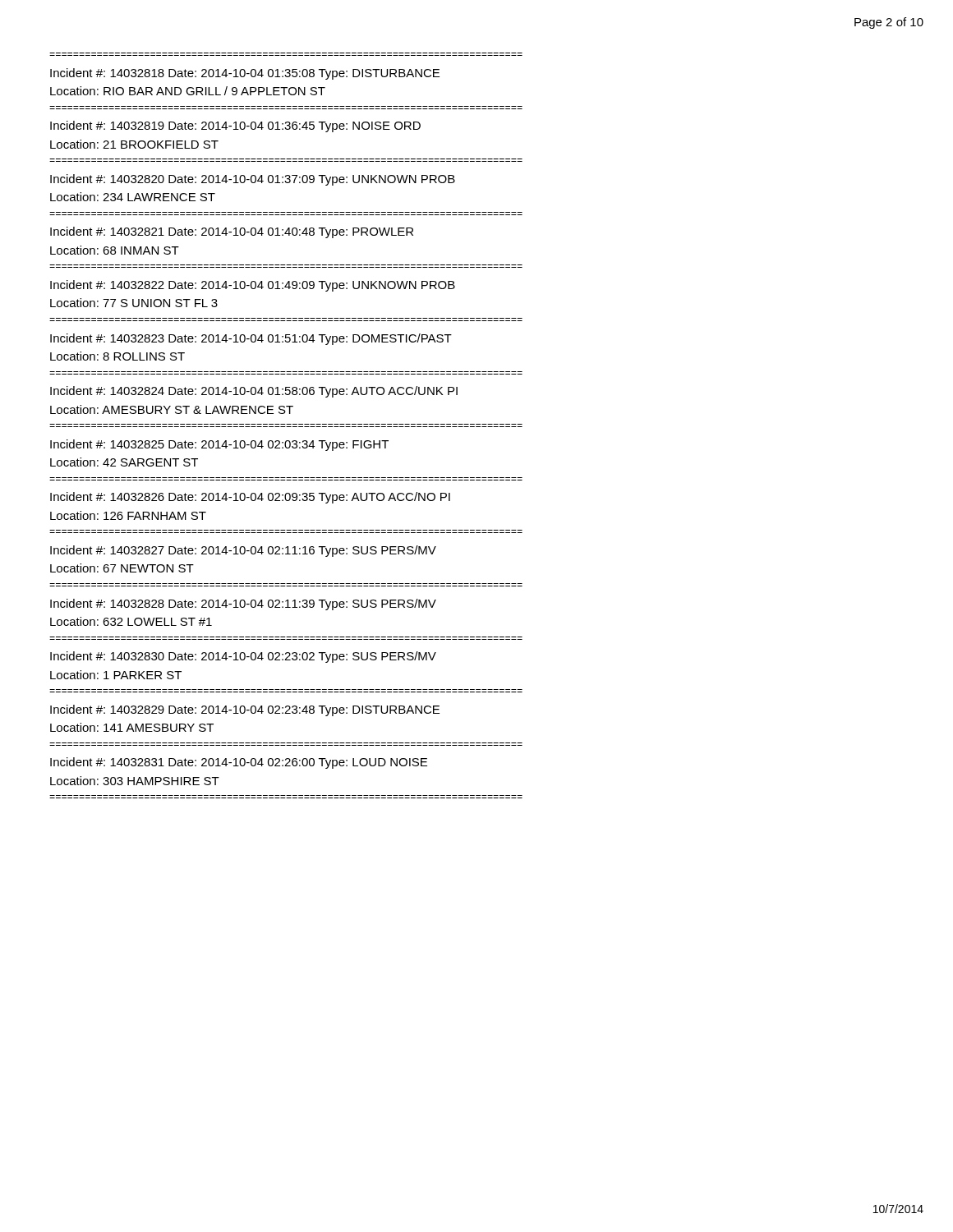
Task: Locate the block starting "================================================================================ Incident #: 14032818 Date: 2014-10-04 01:35:08"
Action: pyautogui.click(x=245, y=74)
